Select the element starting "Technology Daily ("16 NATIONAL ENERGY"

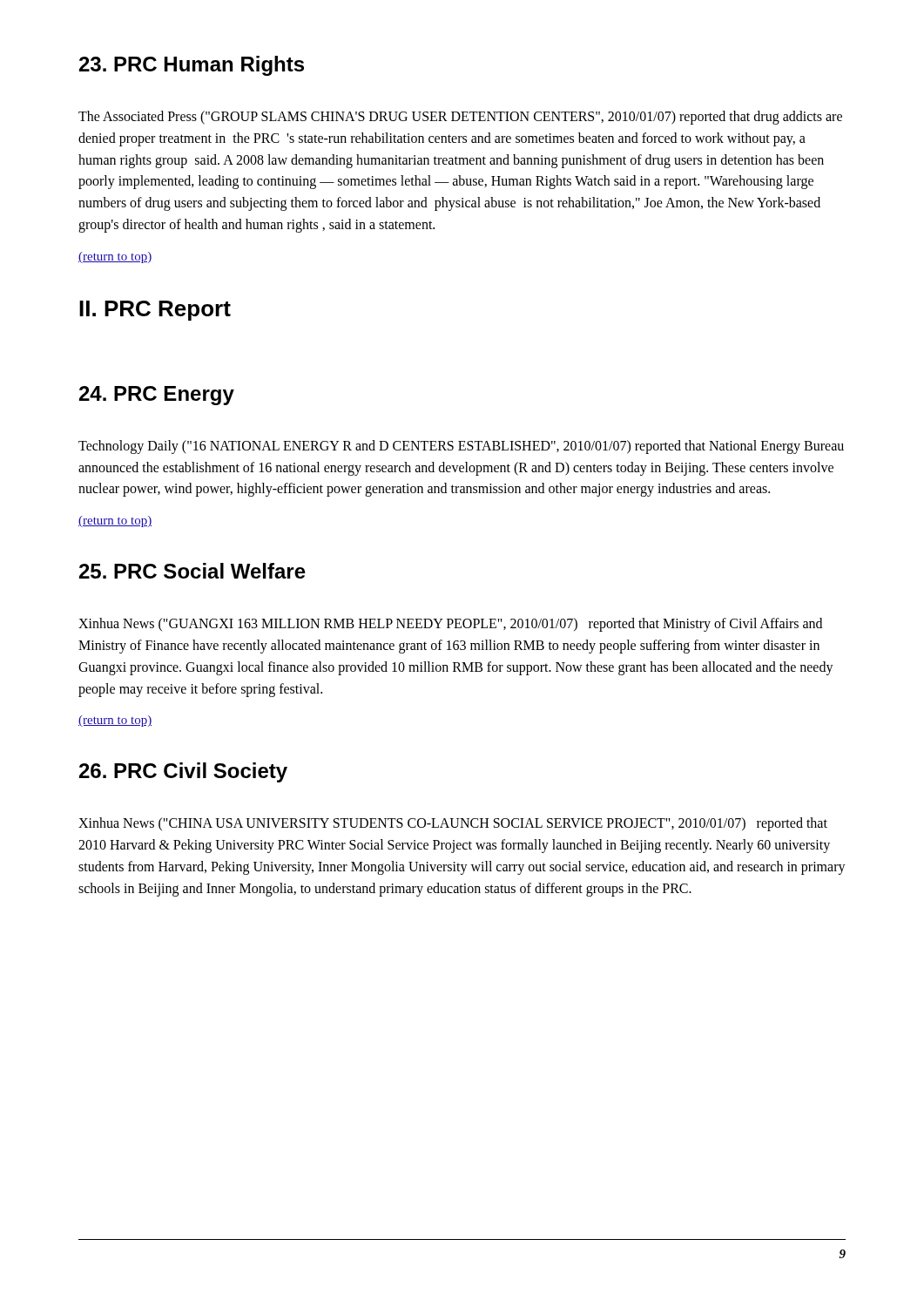(461, 467)
